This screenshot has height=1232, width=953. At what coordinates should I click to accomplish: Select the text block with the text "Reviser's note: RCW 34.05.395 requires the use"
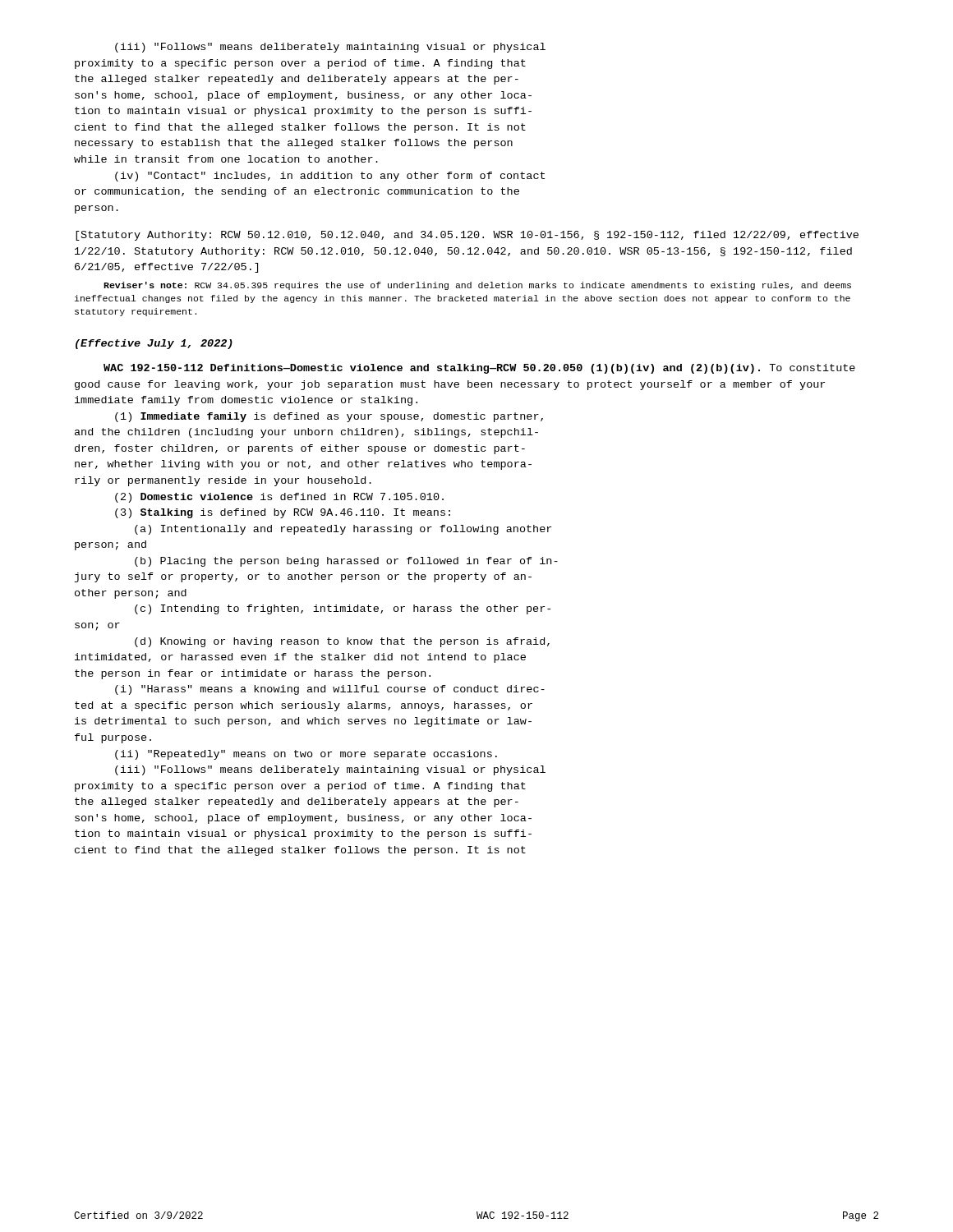tap(476, 299)
